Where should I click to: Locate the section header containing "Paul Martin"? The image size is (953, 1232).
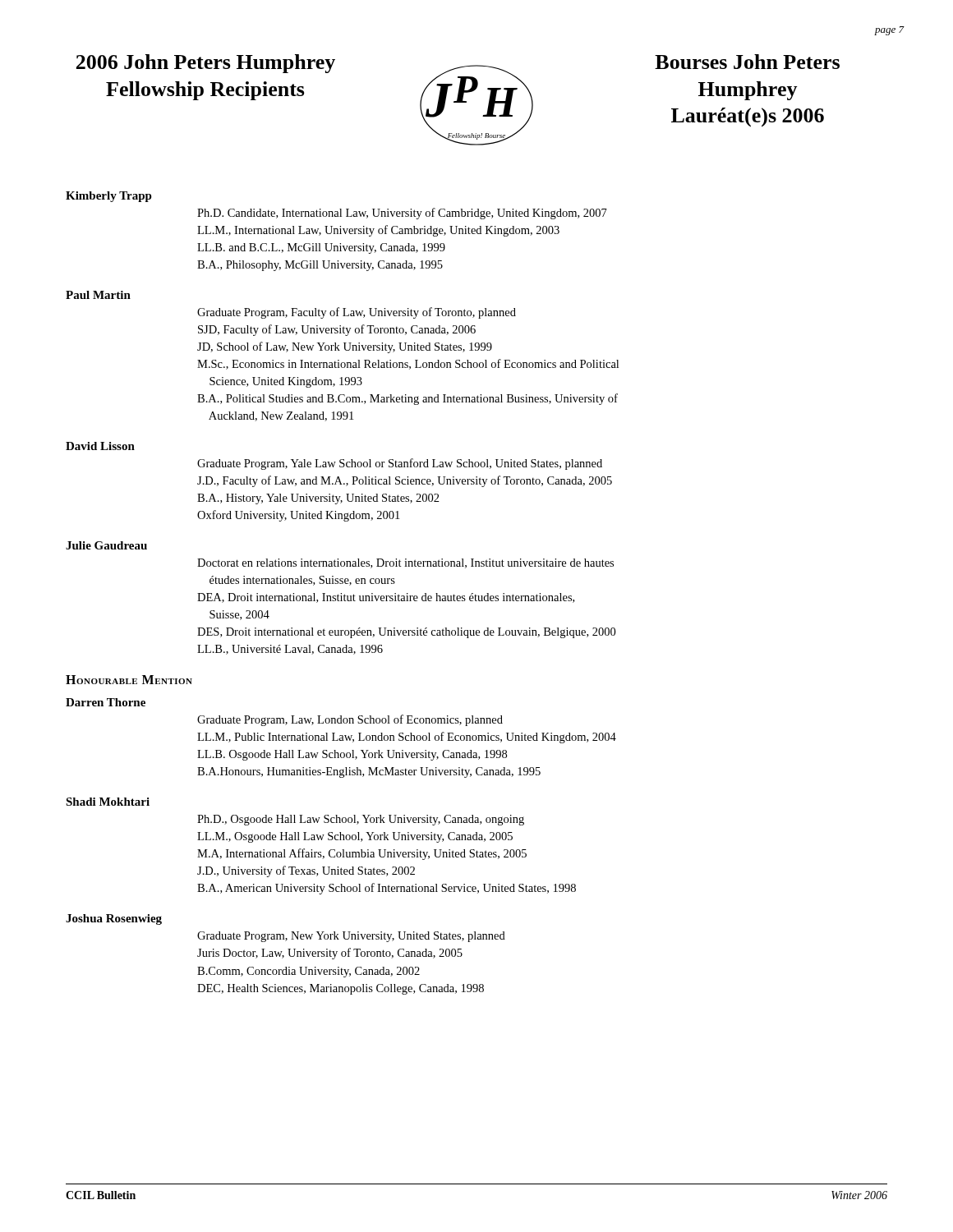[x=98, y=295]
